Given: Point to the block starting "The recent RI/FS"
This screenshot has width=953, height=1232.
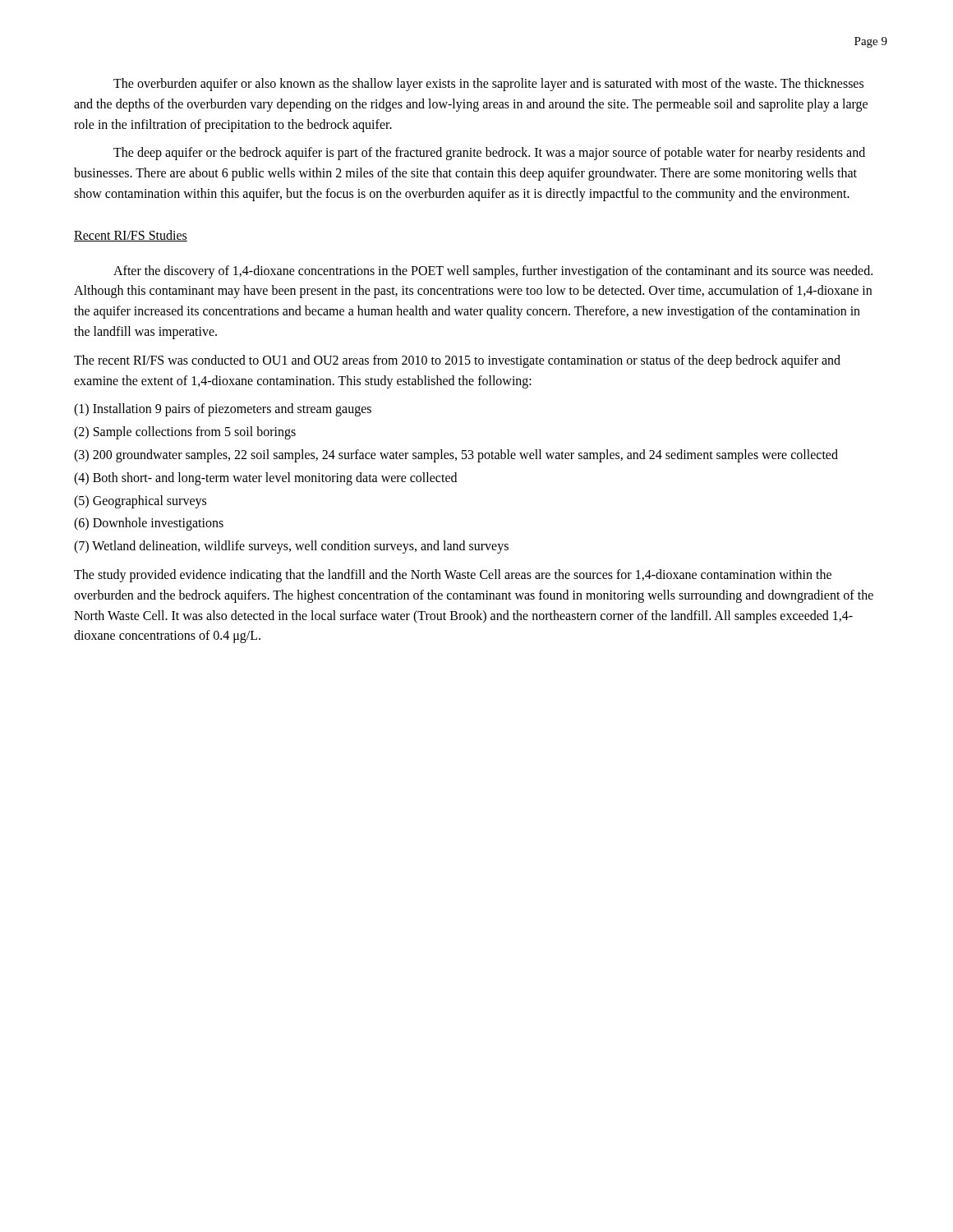Looking at the screenshot, I should tap(457, 370).
